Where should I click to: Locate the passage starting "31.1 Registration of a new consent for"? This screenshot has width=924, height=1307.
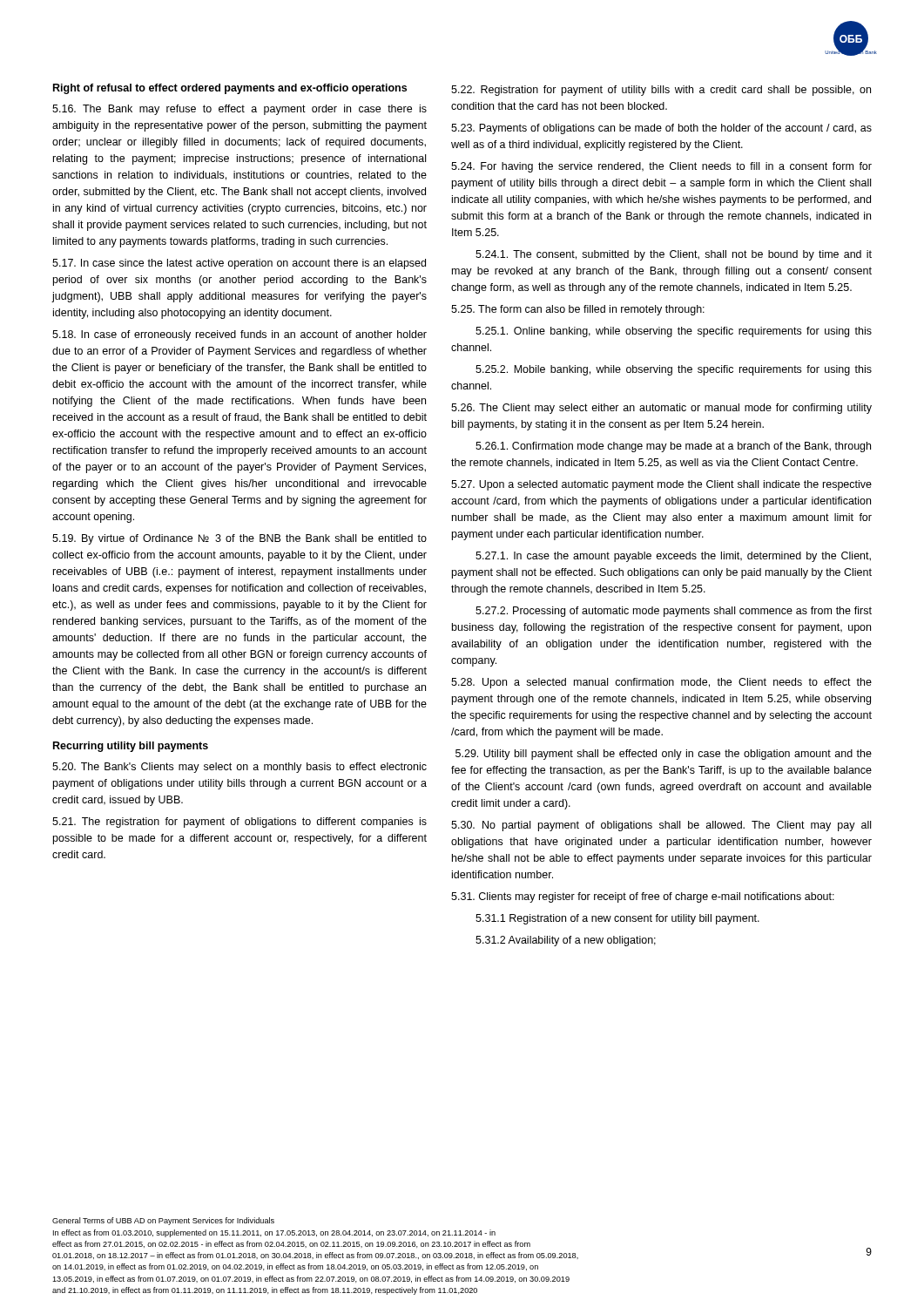click(x=661, y=919)
